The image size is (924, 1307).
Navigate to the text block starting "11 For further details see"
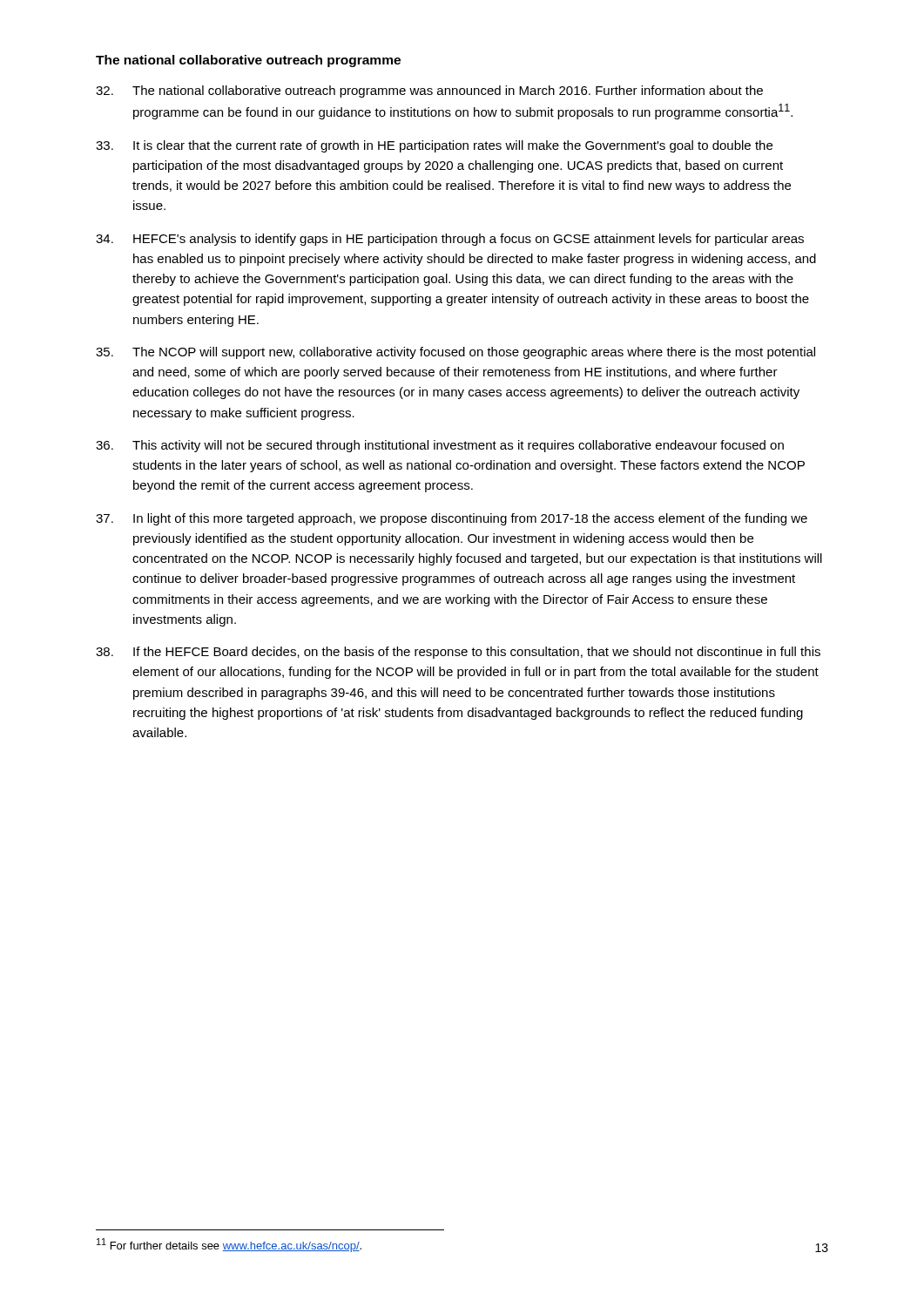click(x=229, y=1244)
